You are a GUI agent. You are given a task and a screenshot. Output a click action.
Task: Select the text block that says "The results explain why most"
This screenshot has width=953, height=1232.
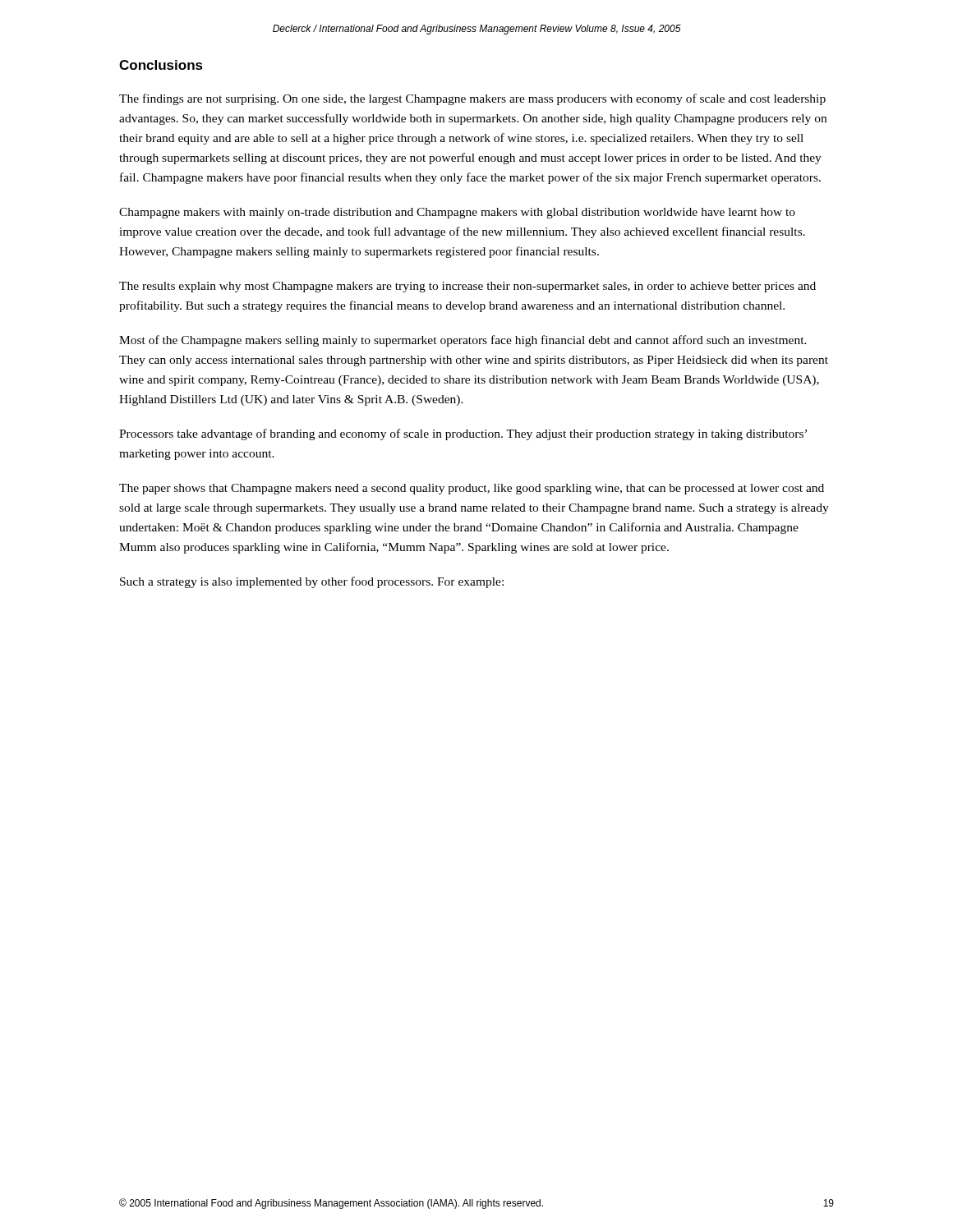tap(468, 295)
